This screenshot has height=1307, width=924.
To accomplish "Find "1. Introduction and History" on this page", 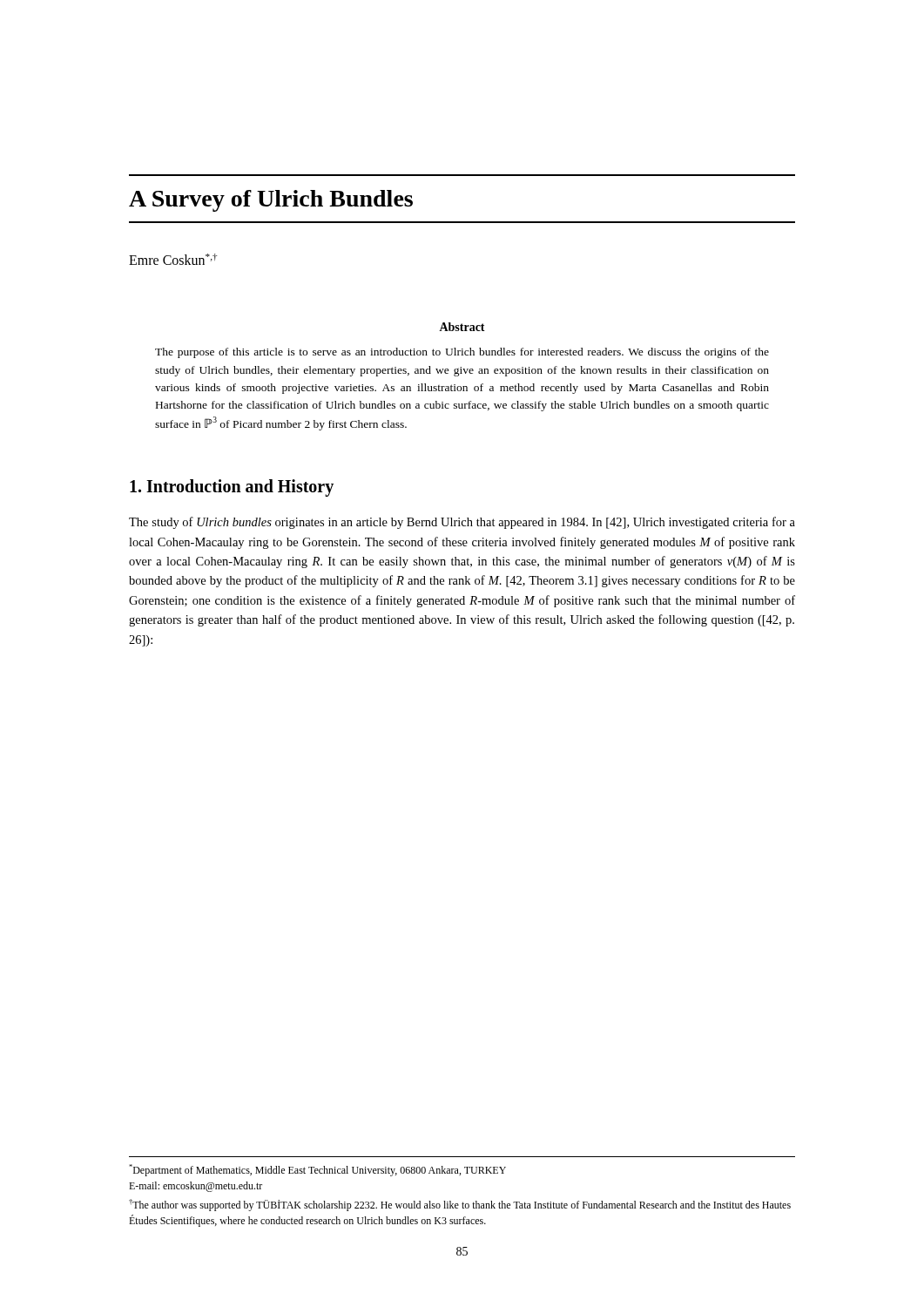I will tap(231, 486).
